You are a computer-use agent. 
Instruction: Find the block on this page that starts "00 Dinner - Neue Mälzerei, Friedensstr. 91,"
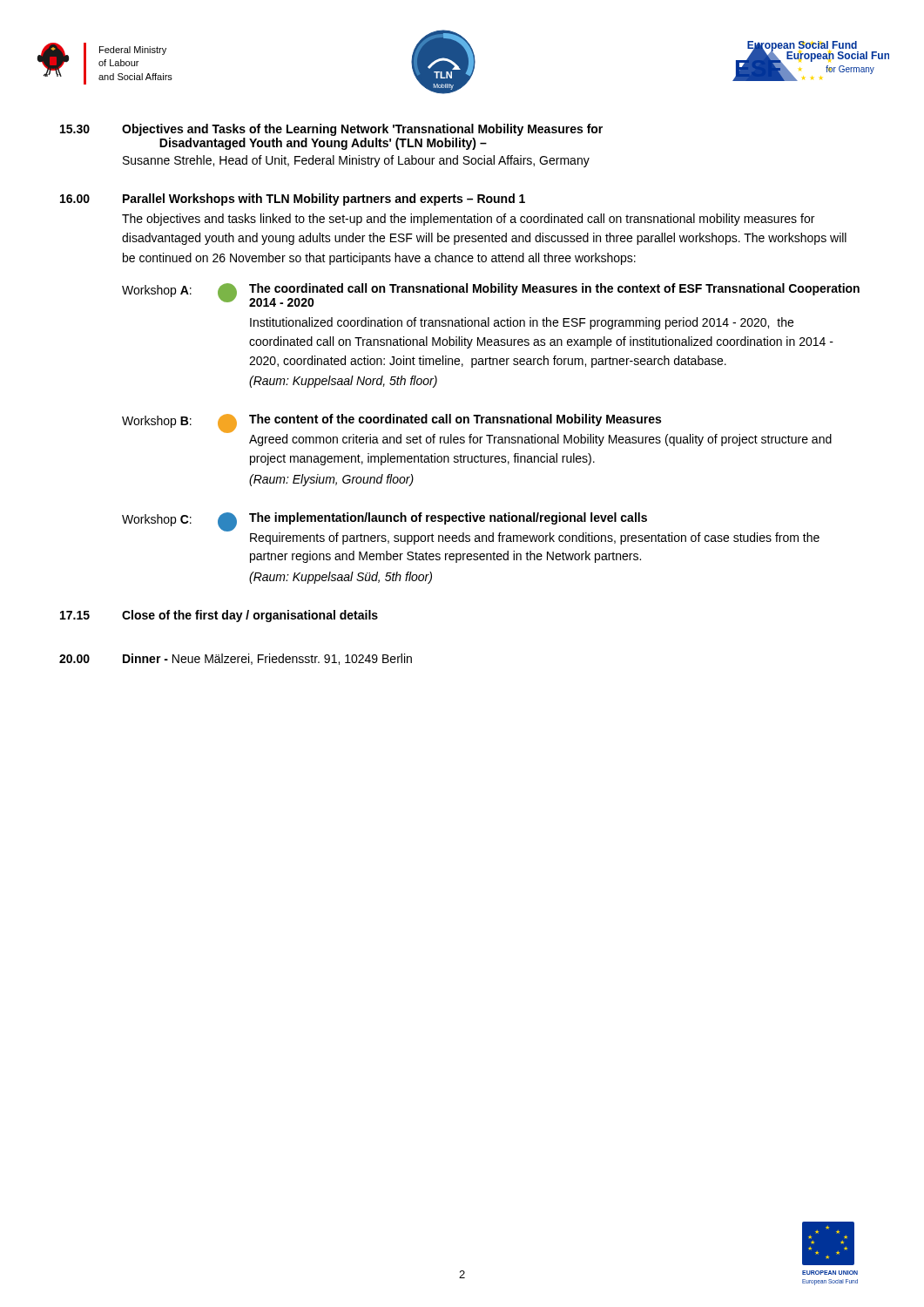coord(236,659)
